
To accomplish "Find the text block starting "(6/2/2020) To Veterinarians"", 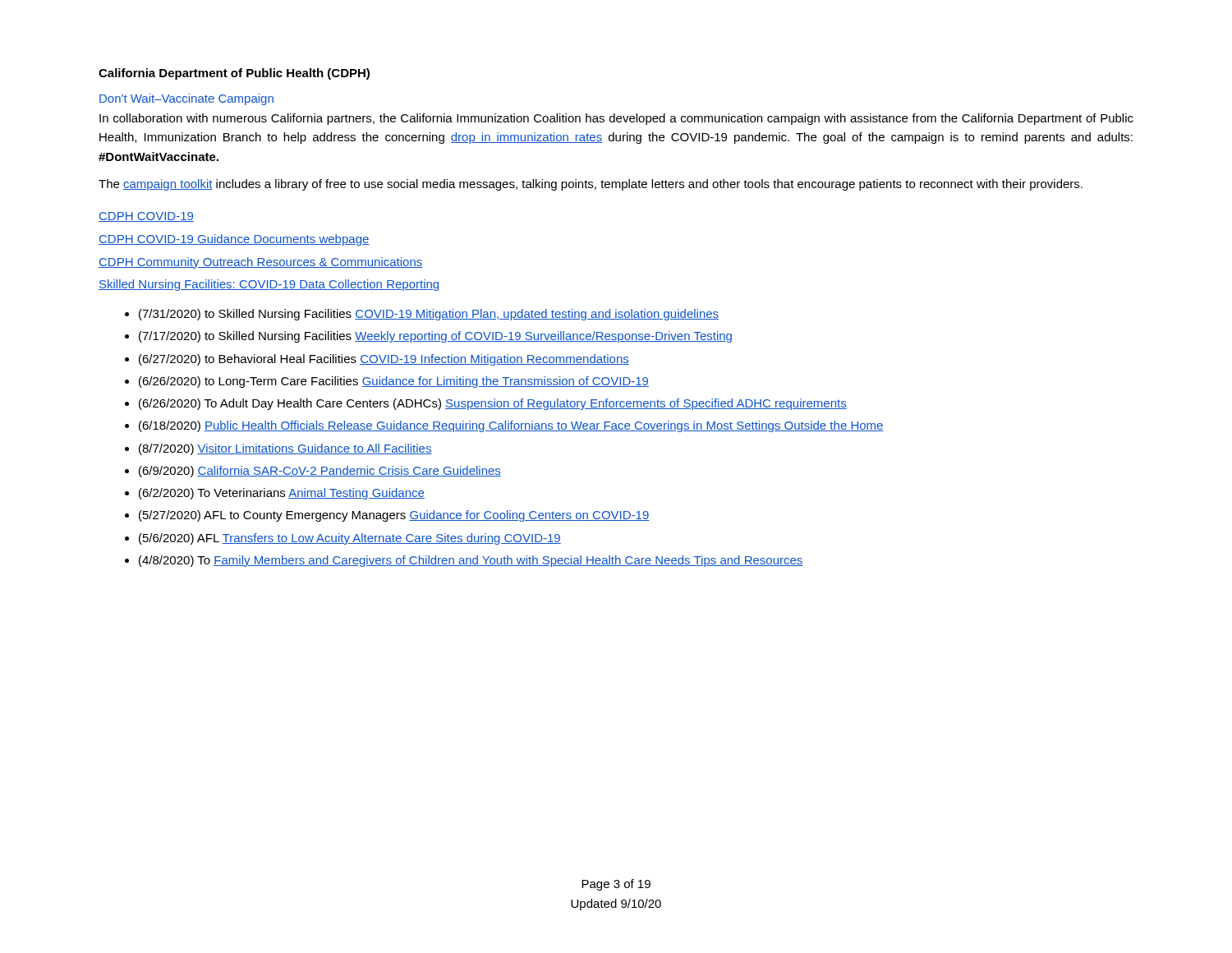I will [281, 493].
